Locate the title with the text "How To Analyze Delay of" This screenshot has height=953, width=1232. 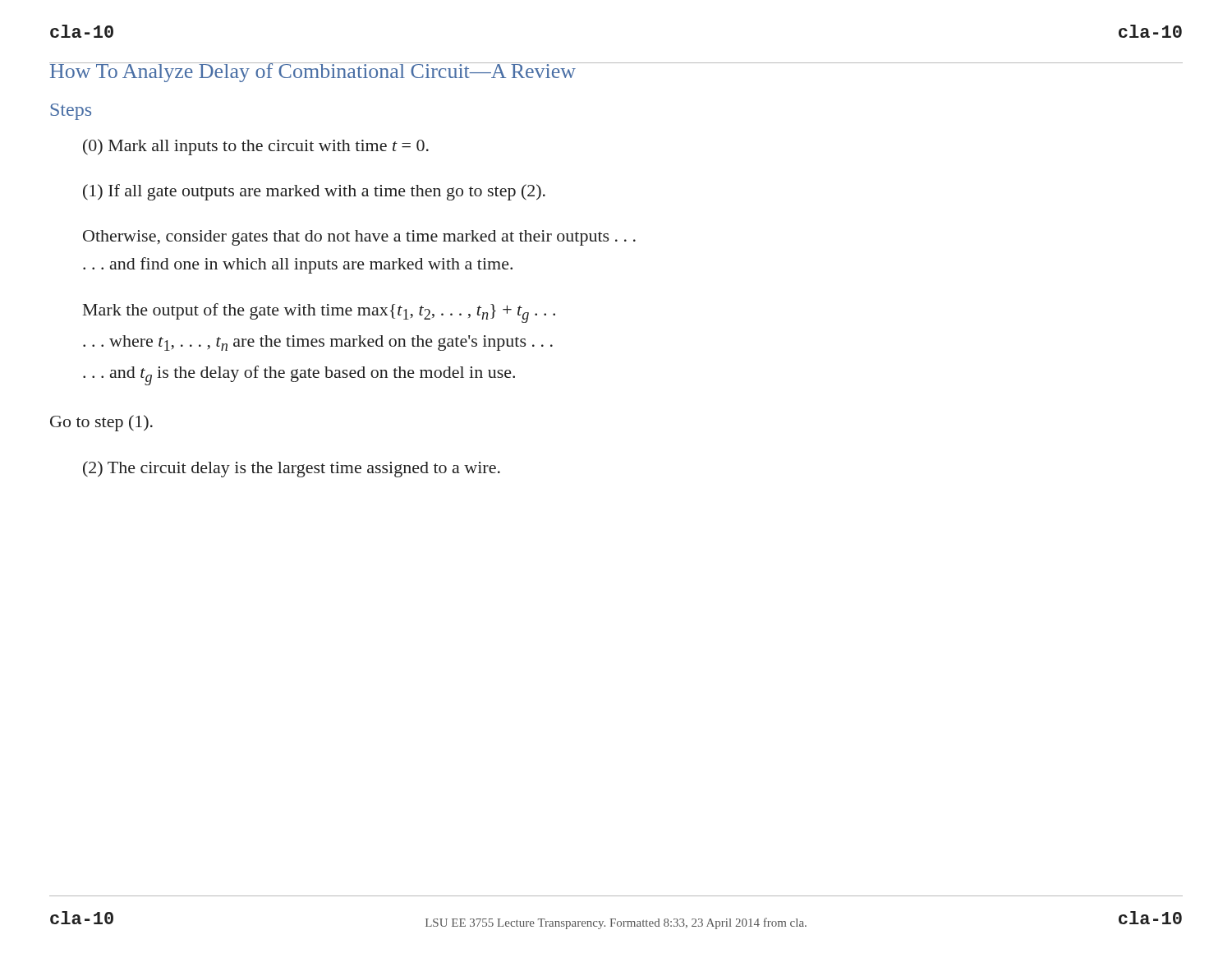coord(313,71)
